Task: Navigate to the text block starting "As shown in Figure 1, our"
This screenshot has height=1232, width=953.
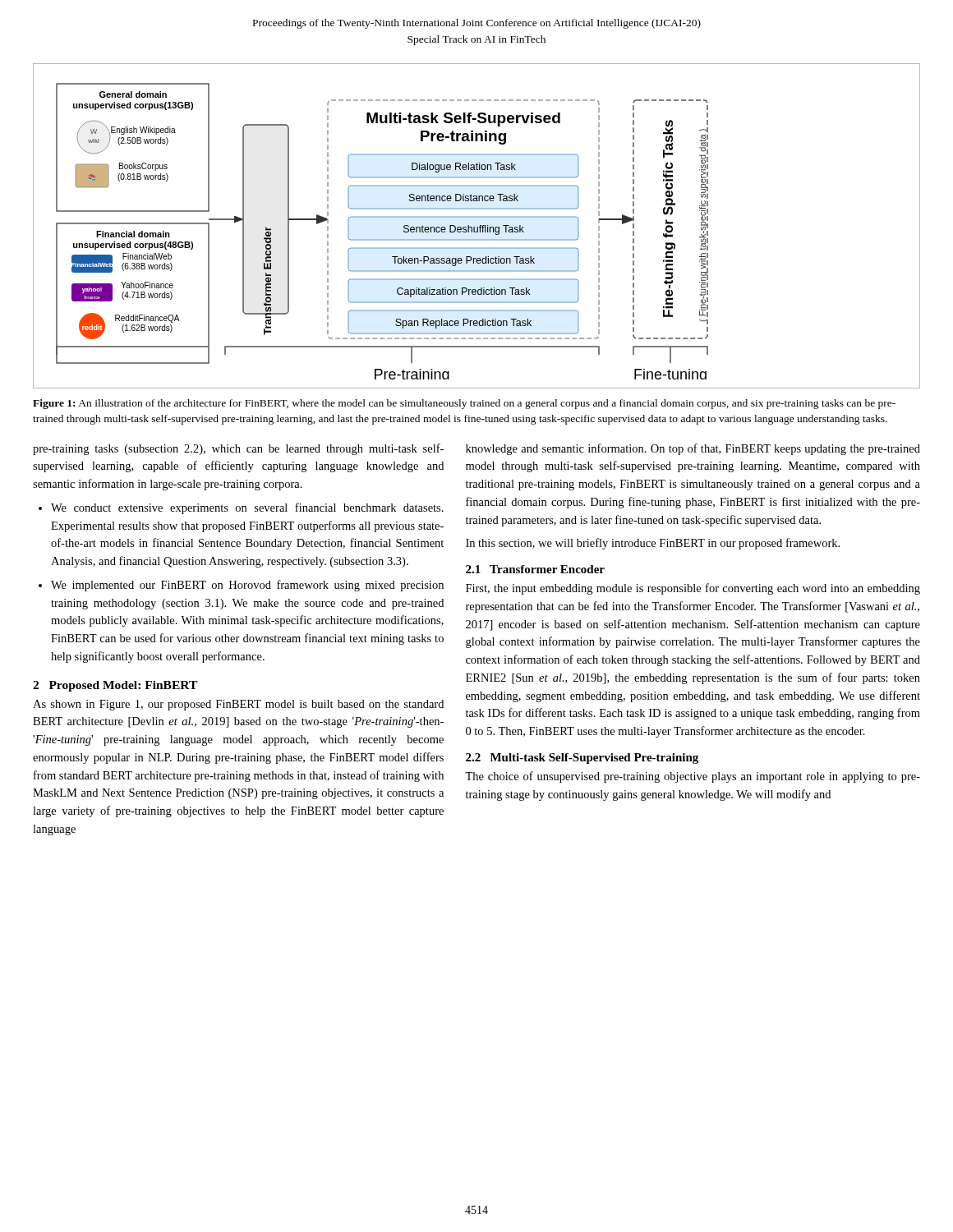Action: (238, 766)
